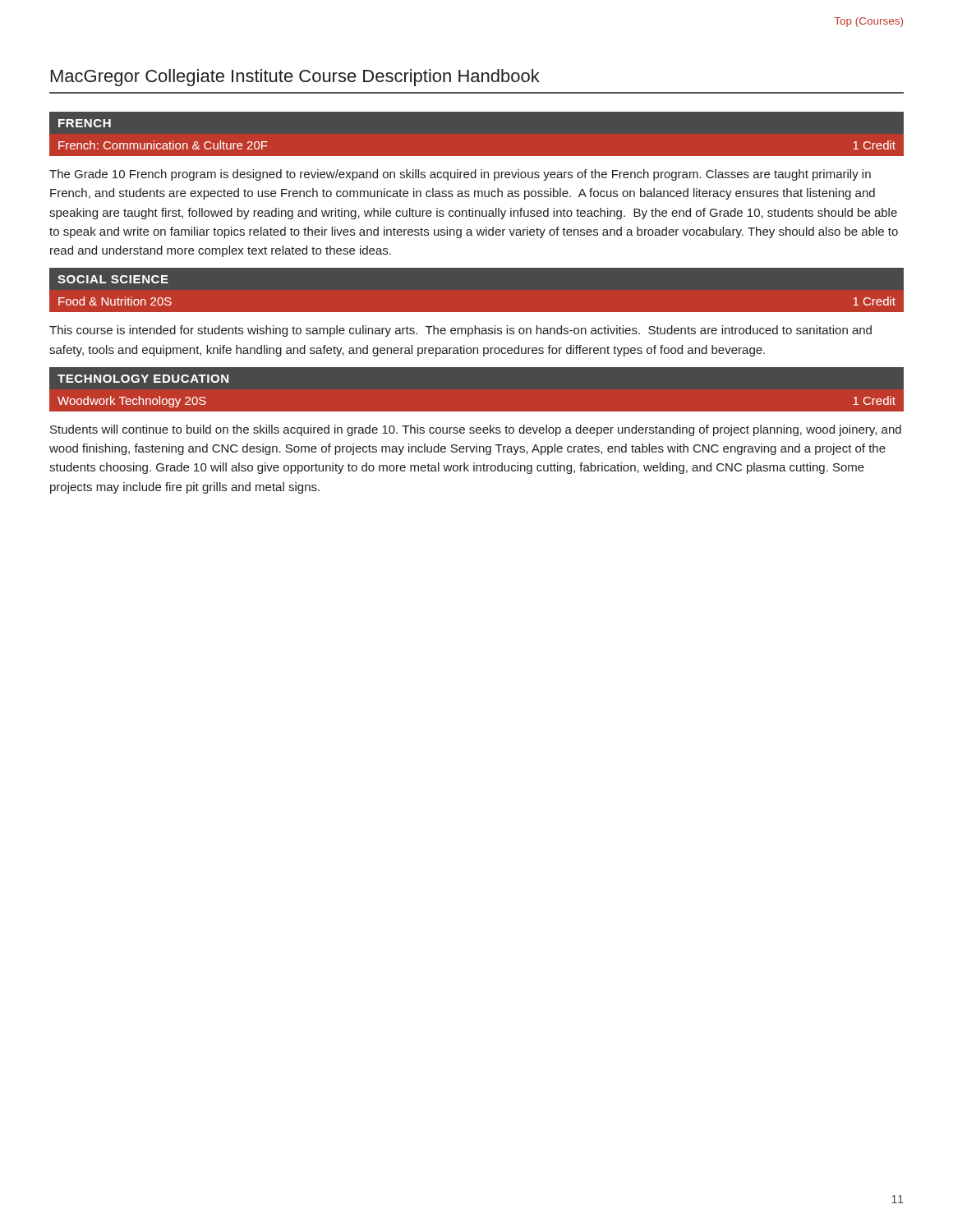
Task: Locate the text block with the text "This course is intended for students wishing to"
Action: tap(461, 340)
